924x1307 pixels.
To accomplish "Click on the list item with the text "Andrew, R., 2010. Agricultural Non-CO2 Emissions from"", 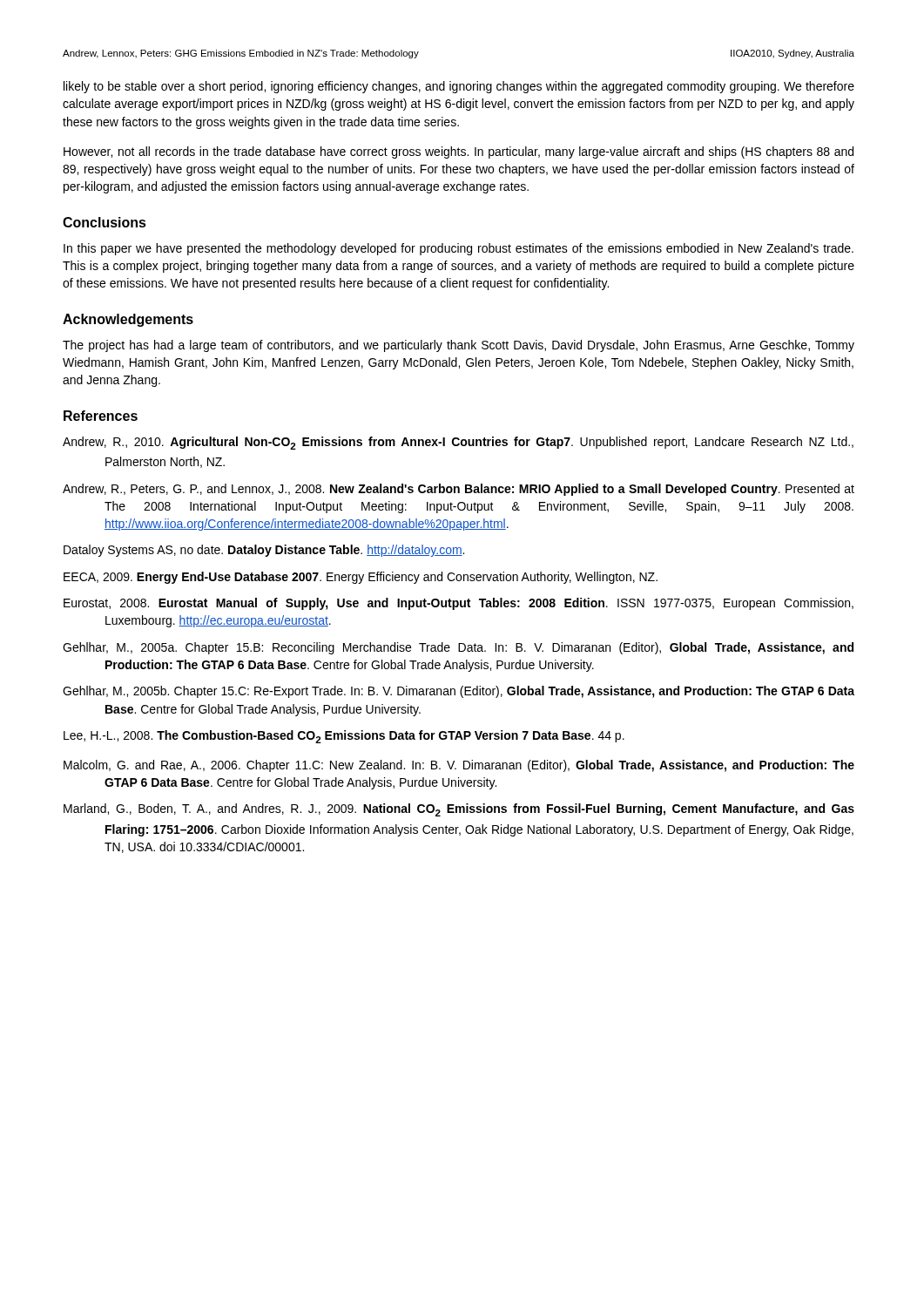I will click(459, 452).
